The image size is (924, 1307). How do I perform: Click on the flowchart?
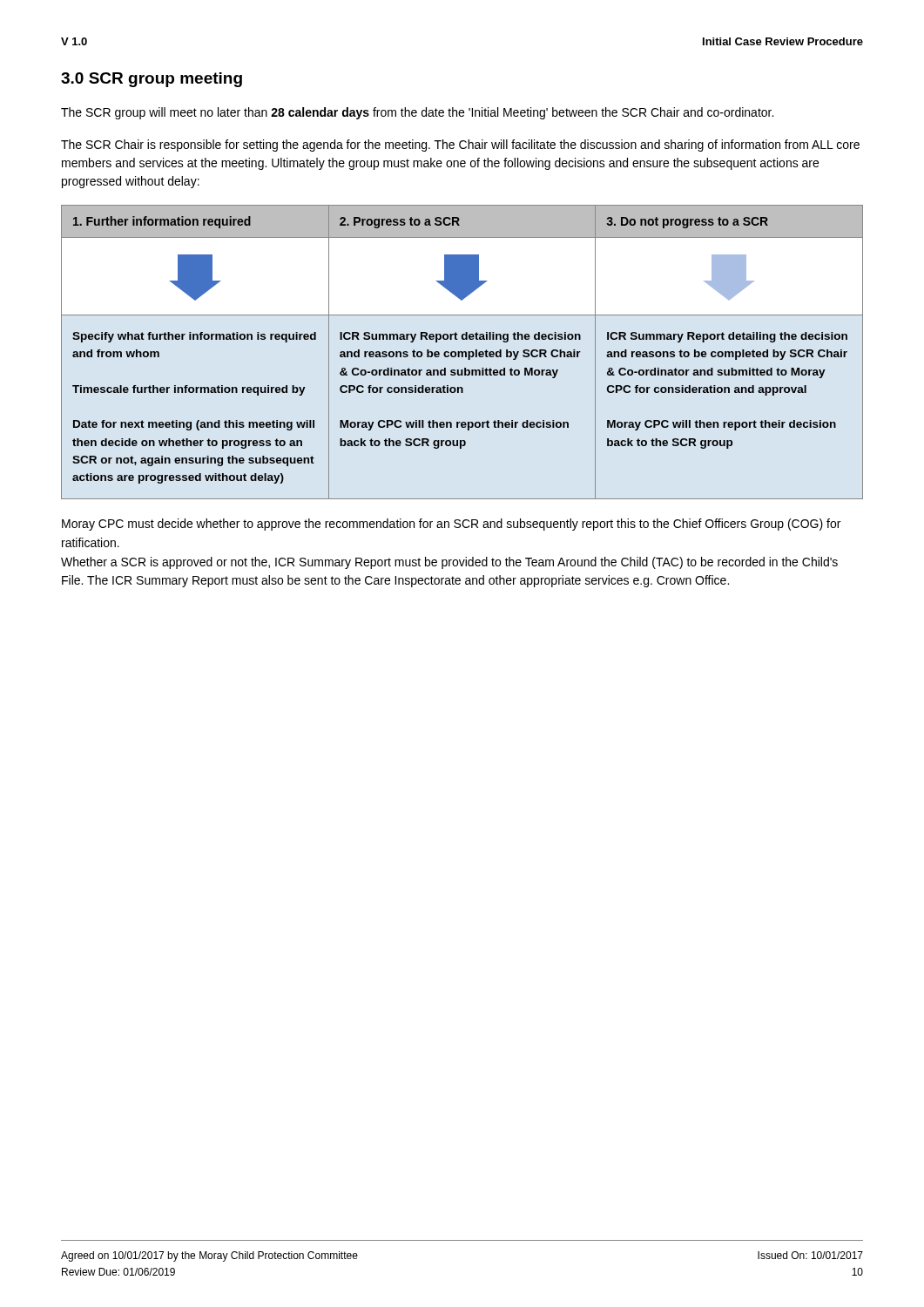click(x=462, y=352)
